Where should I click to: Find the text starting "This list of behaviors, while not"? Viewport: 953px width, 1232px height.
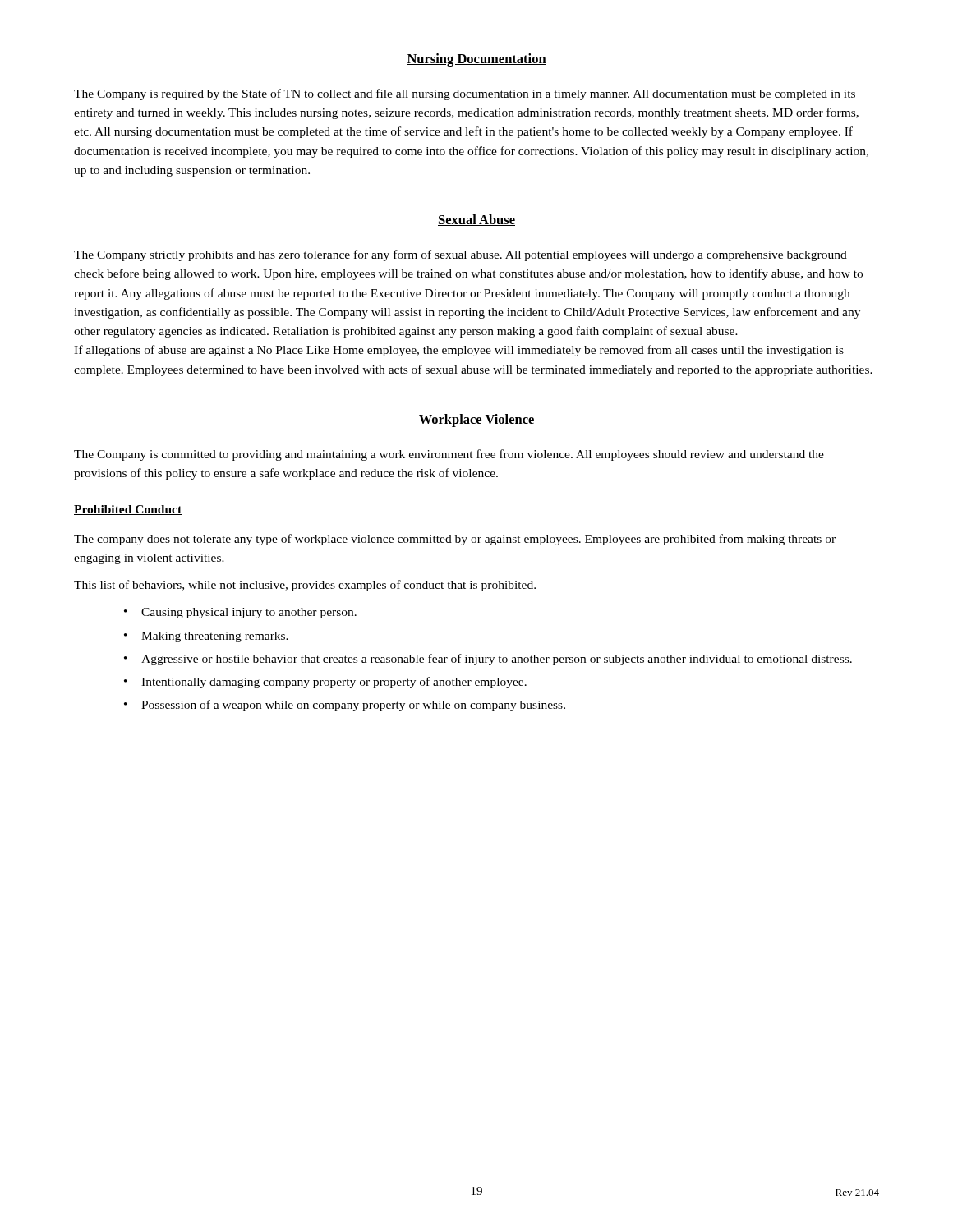coord(305,585)
